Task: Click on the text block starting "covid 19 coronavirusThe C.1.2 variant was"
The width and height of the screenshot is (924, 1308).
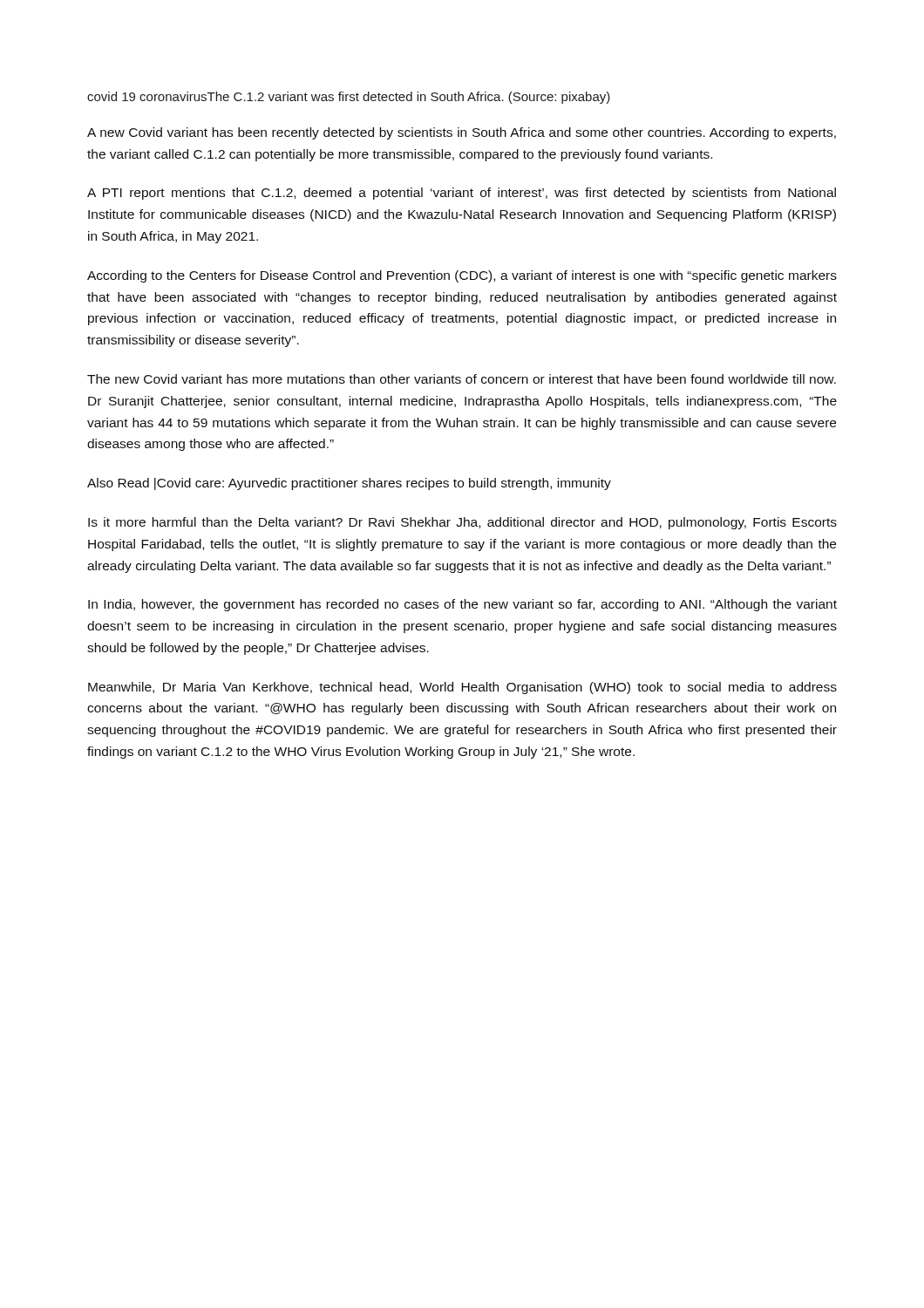Action: click(x=349, y=96)
